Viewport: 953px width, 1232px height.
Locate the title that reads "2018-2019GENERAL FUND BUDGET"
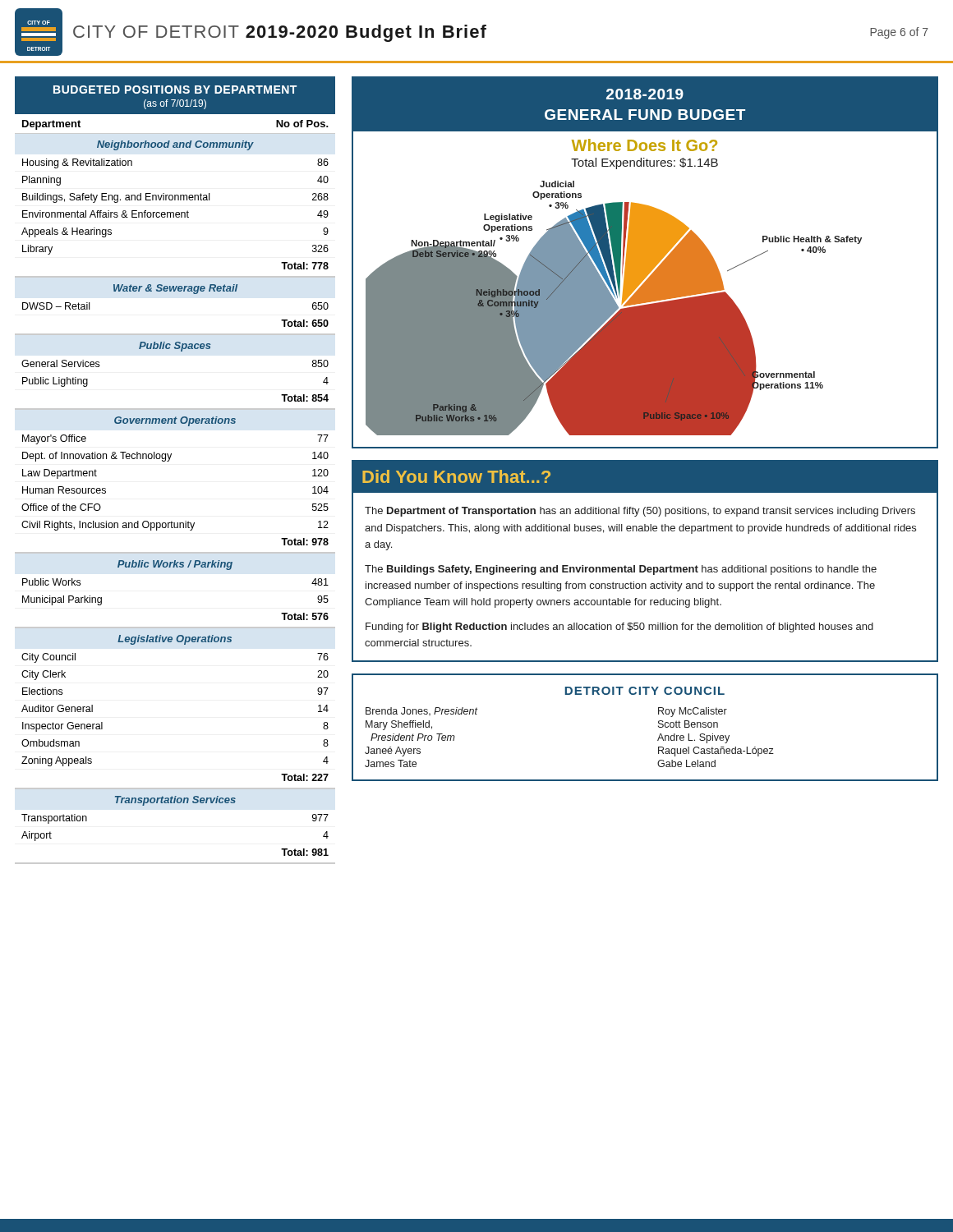tap(645, 105)
